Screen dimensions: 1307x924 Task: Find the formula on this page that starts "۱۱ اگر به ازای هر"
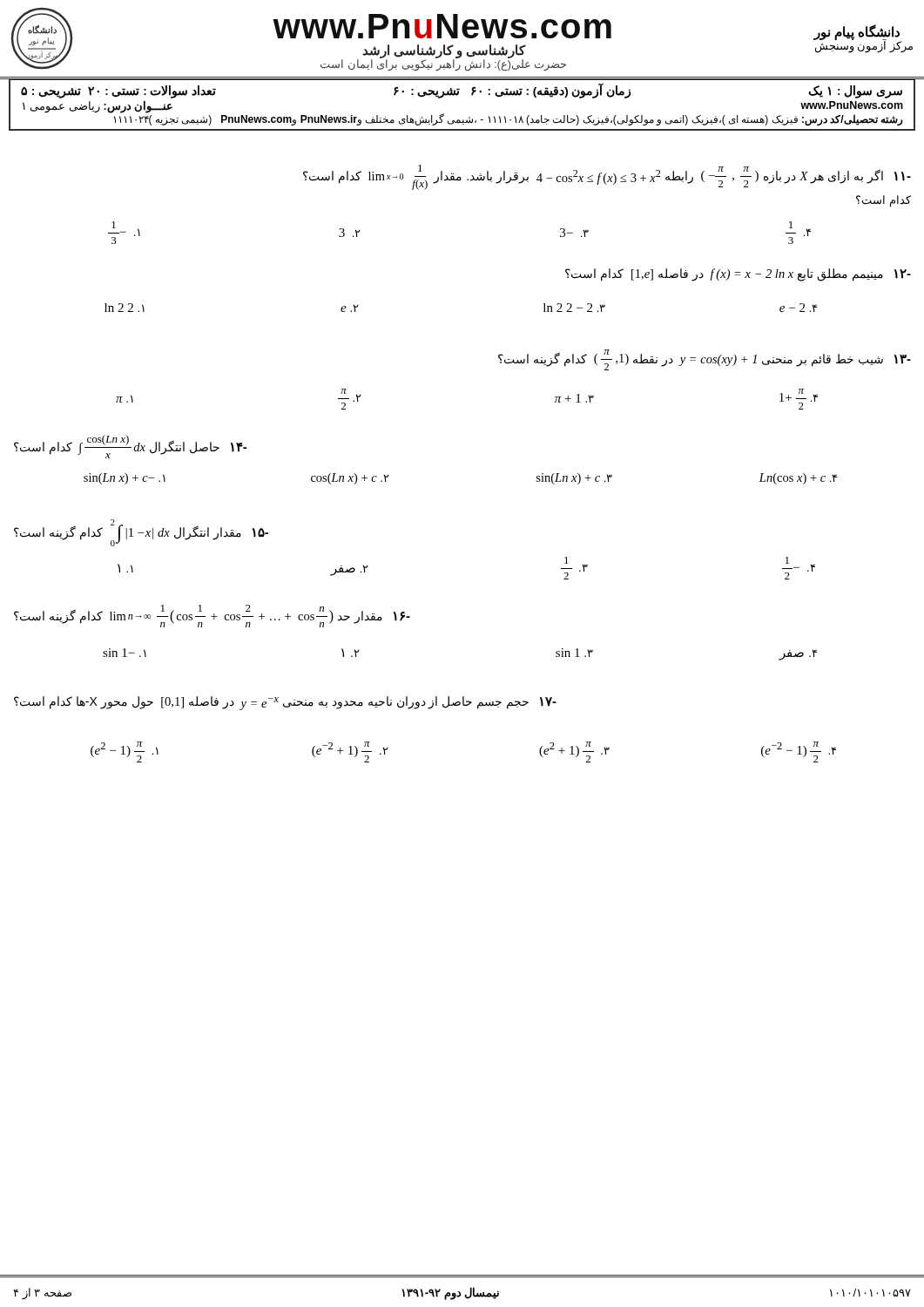[x=462, y=184]
